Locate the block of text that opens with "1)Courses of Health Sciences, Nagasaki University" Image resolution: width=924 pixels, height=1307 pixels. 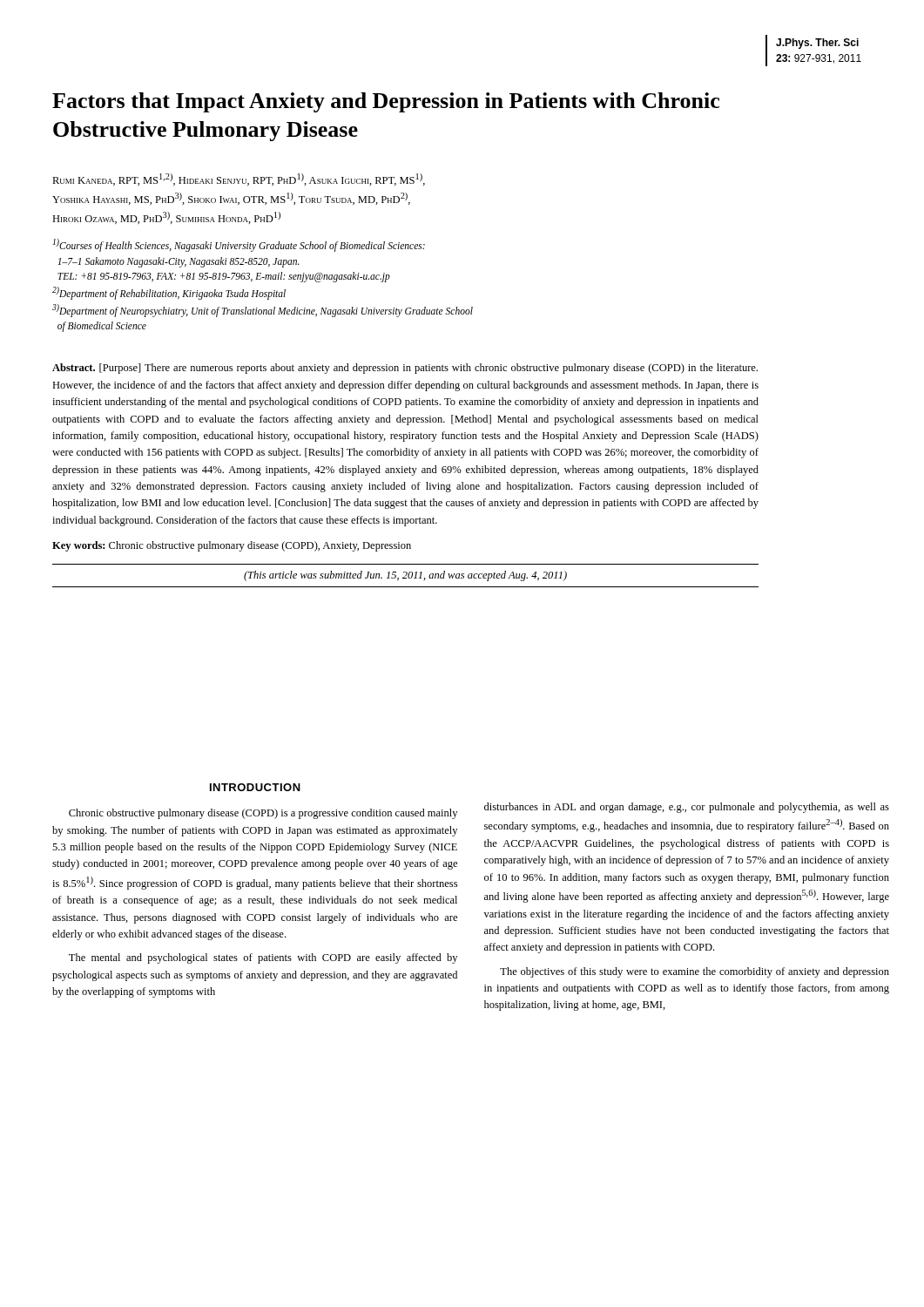coord(263,284)
